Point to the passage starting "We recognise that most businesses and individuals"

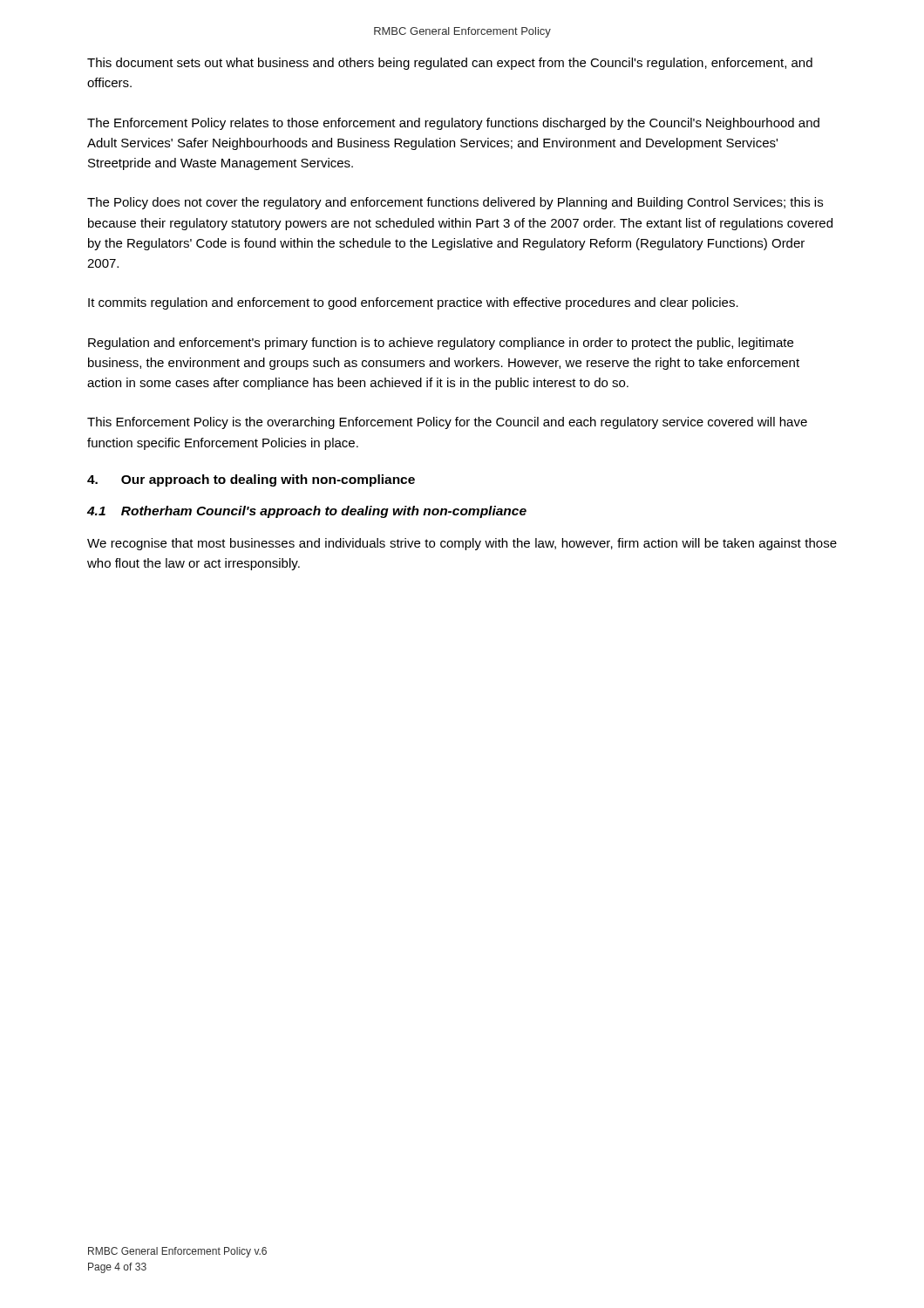coord(462,553)
